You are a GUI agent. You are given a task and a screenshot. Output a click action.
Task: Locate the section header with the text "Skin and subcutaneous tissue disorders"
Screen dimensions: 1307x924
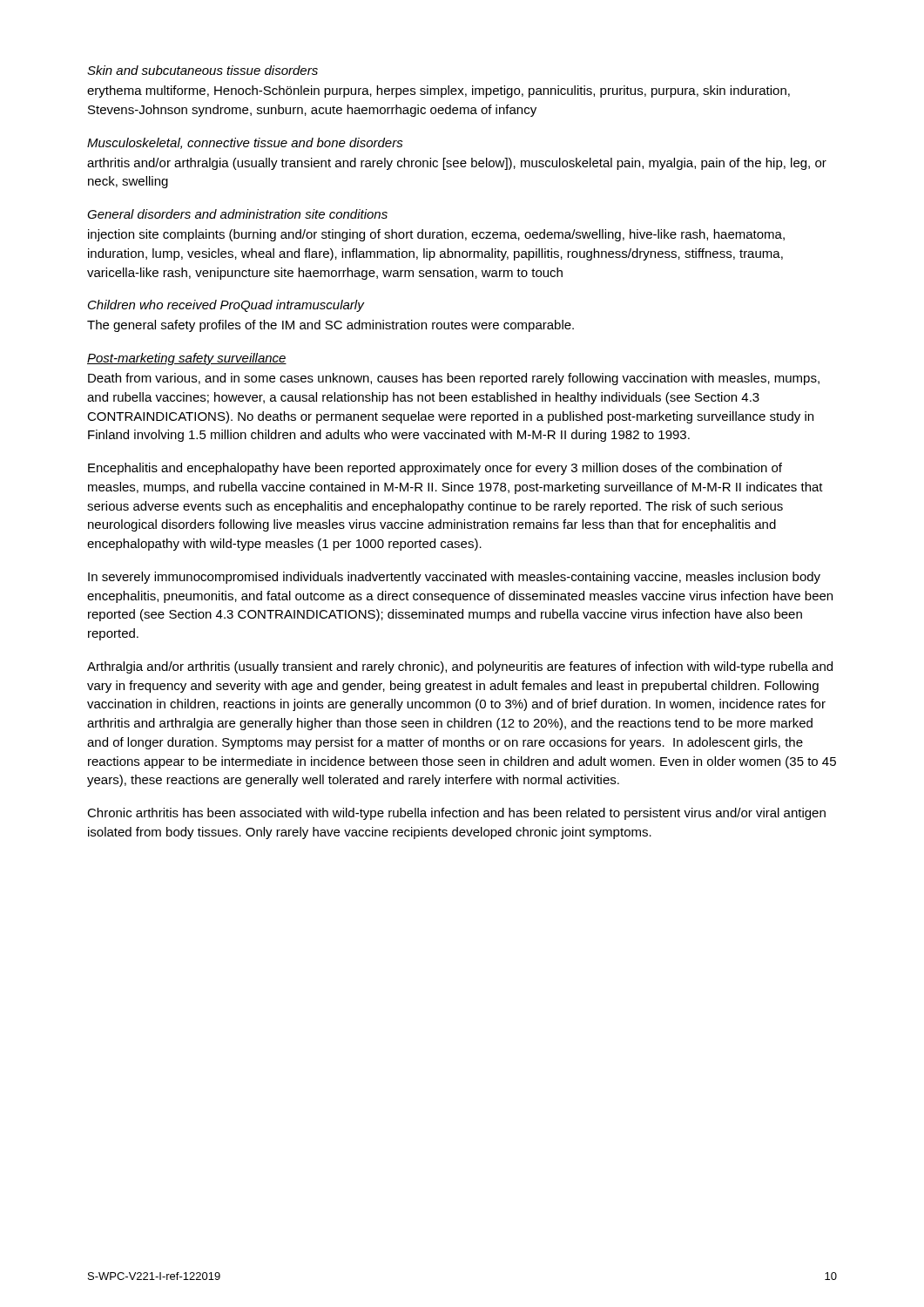[x=203, y=70]
